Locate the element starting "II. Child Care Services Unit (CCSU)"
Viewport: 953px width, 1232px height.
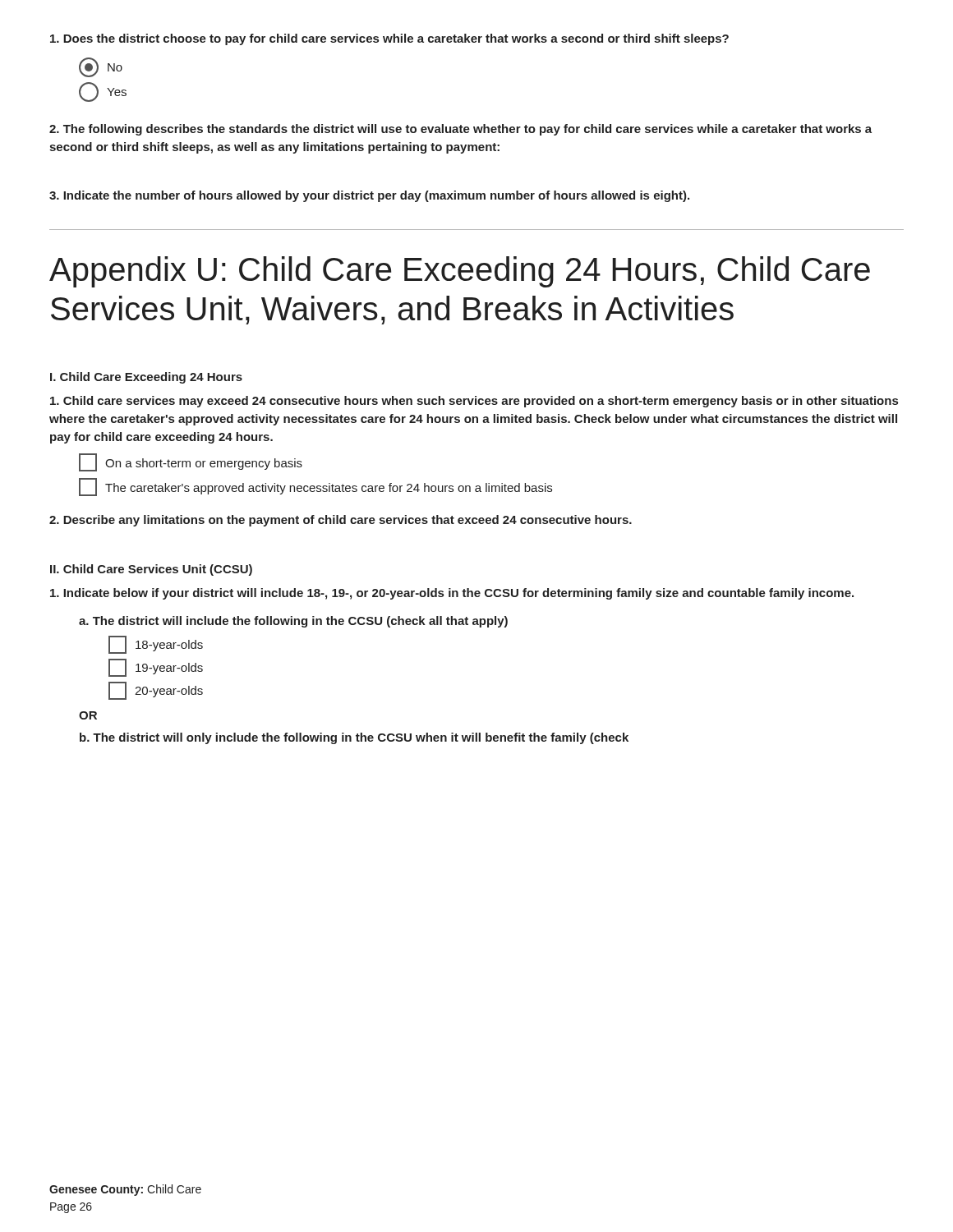(x=151, y=569)
